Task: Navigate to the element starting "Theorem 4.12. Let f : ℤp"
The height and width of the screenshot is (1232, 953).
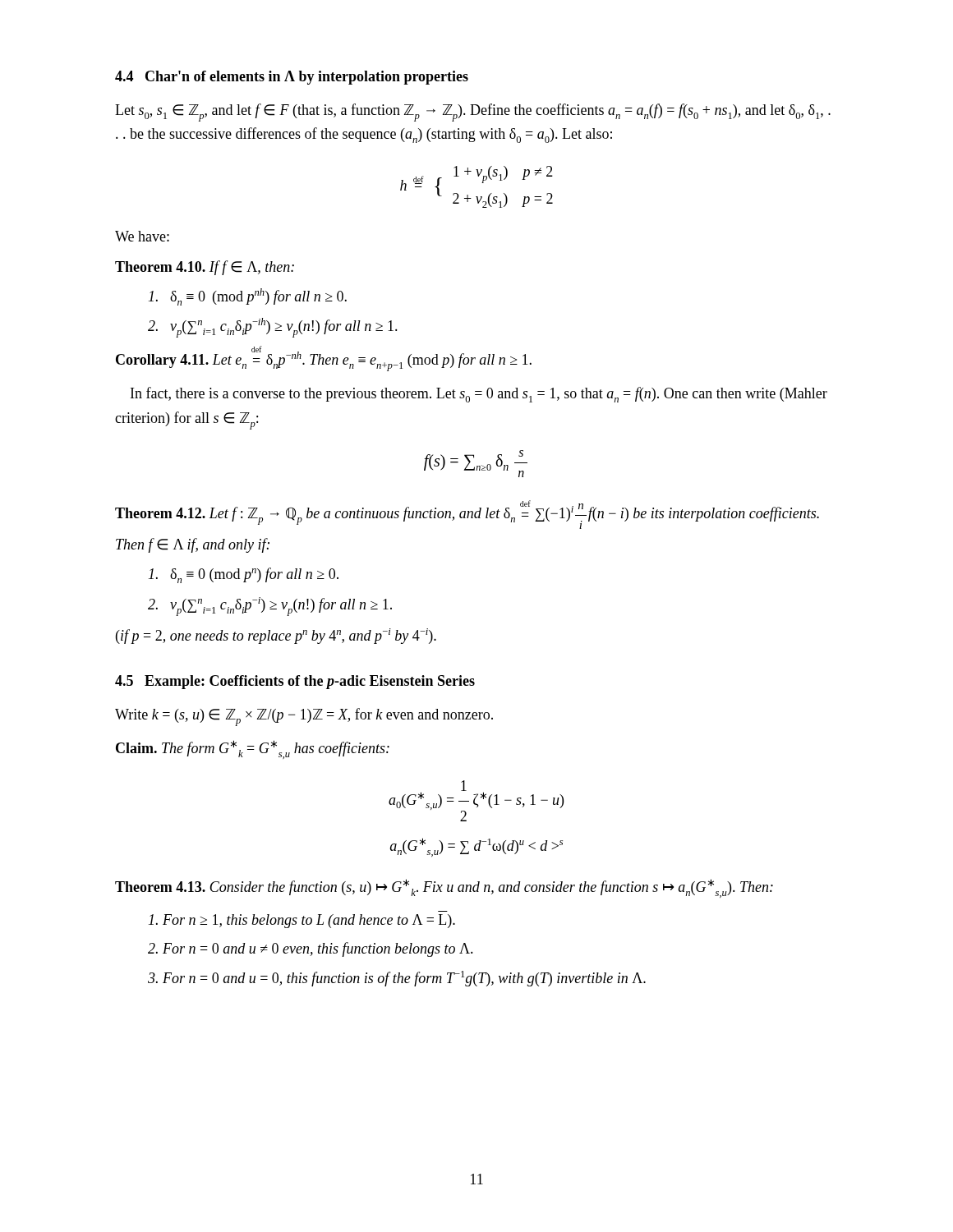Action: 468,525
